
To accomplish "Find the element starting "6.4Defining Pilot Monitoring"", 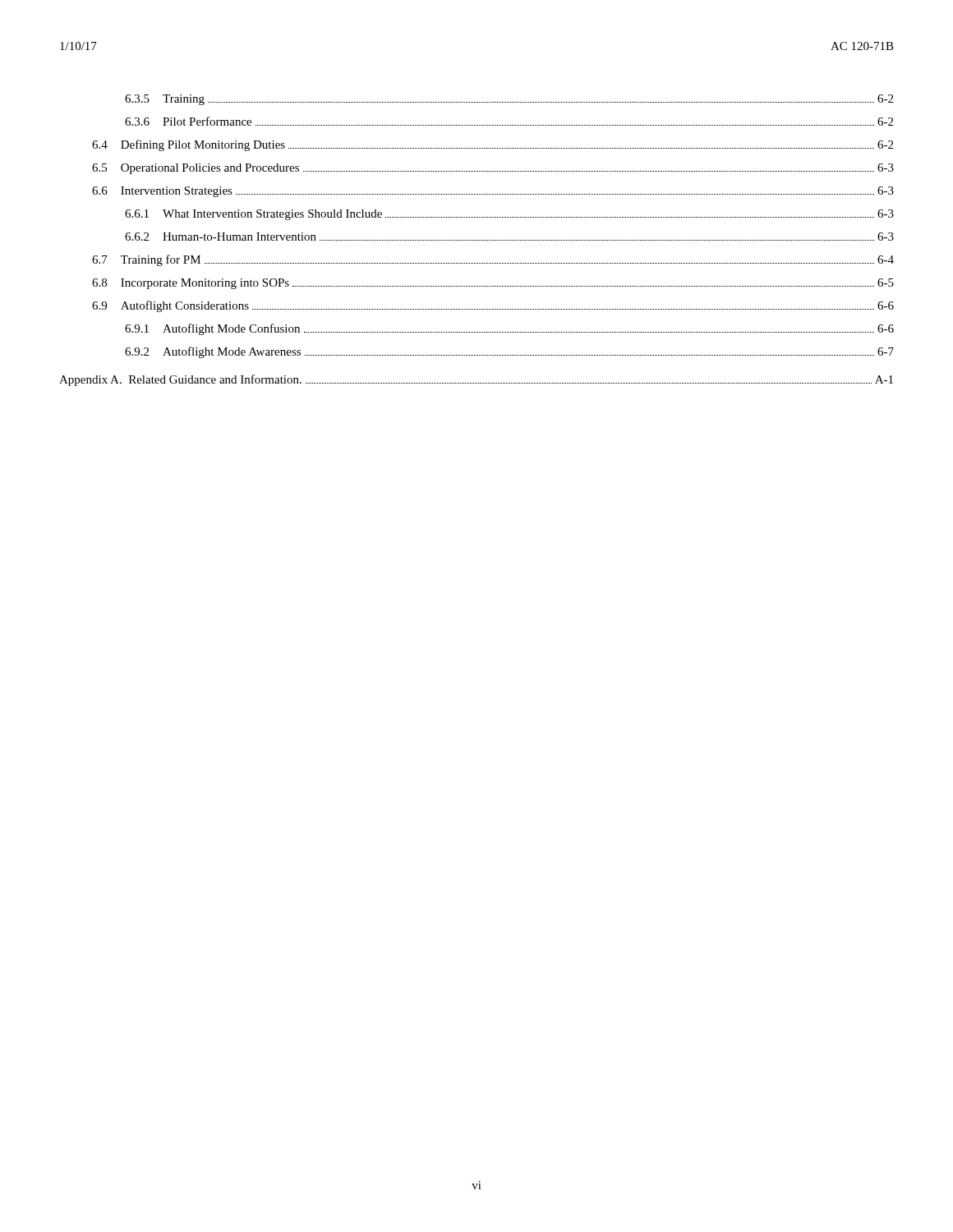I will (493, 145).
